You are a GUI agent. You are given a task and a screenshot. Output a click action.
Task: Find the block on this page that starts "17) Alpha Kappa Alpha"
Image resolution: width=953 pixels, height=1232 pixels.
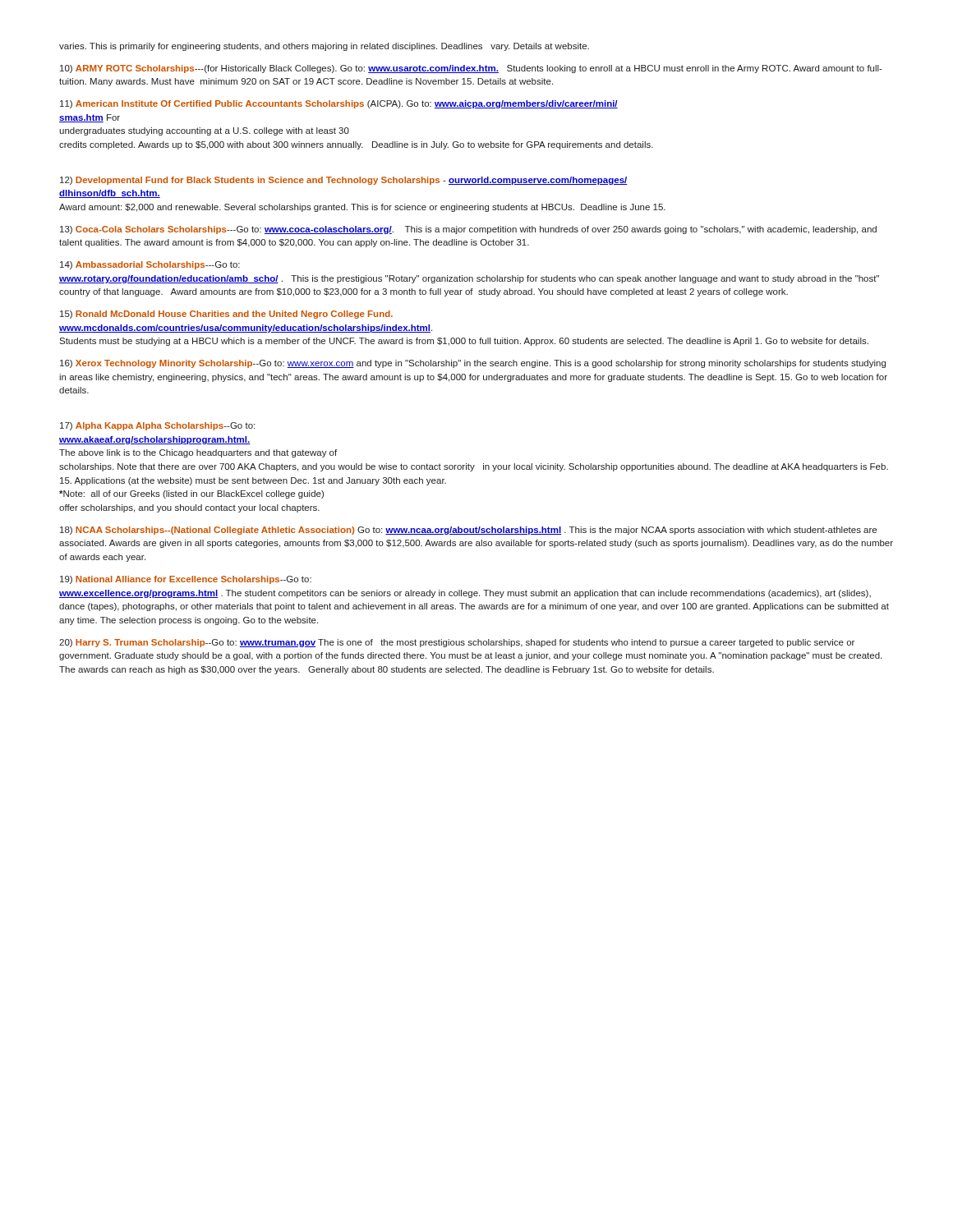[474, 467]
